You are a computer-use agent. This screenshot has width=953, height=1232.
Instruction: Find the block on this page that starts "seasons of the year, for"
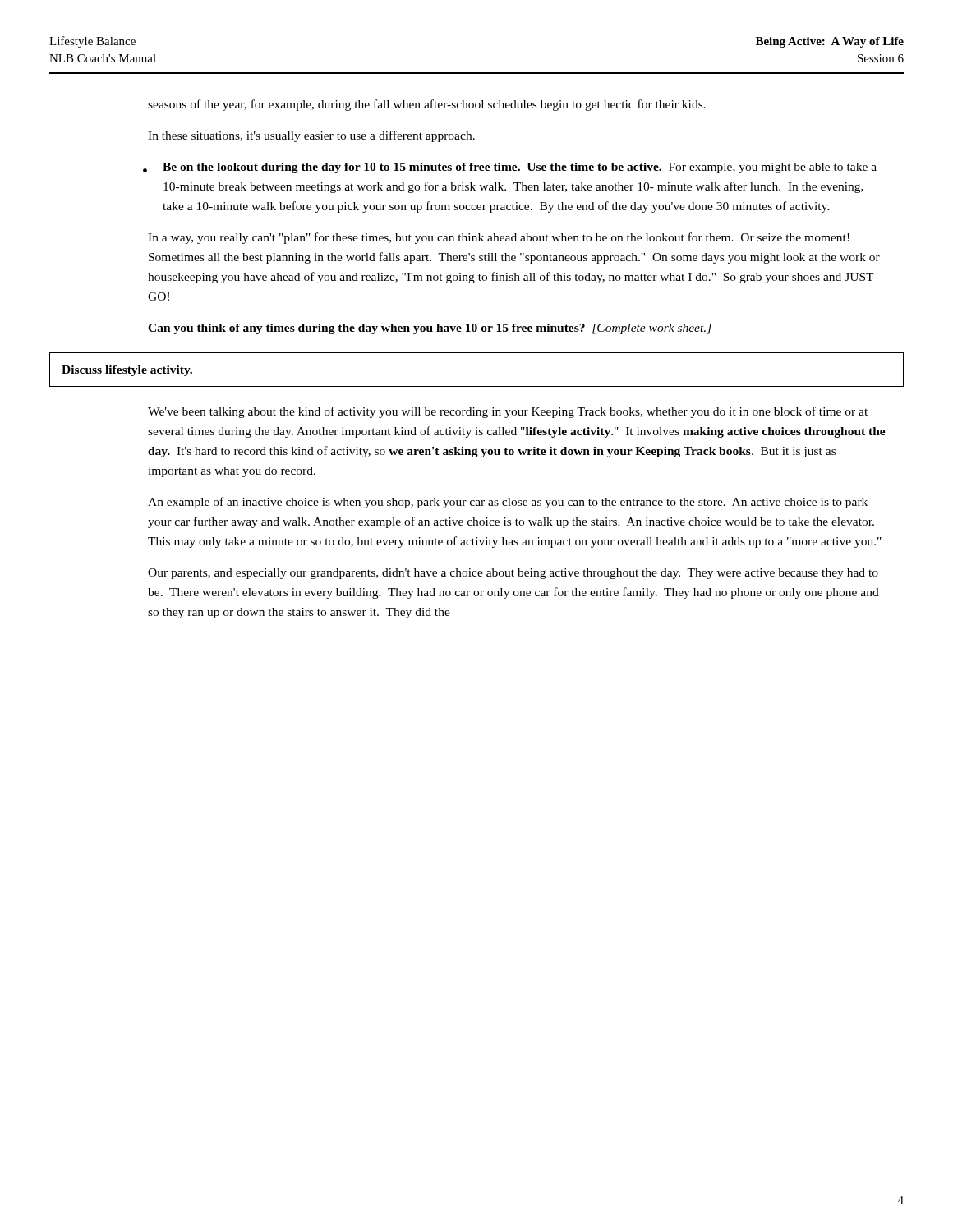(x=427, y=104)
